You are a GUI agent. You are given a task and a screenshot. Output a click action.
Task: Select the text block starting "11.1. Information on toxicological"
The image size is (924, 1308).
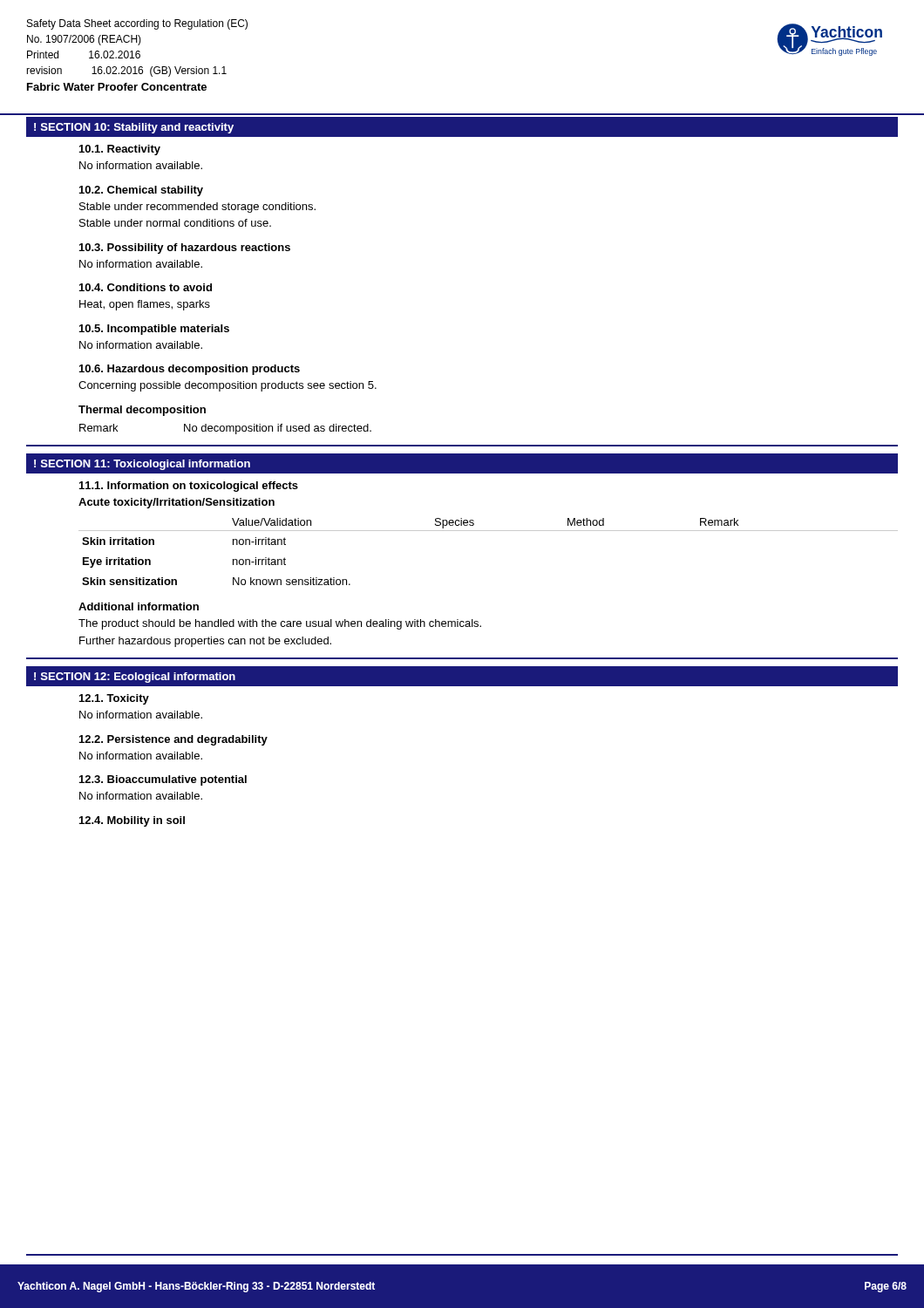[188, 485]
